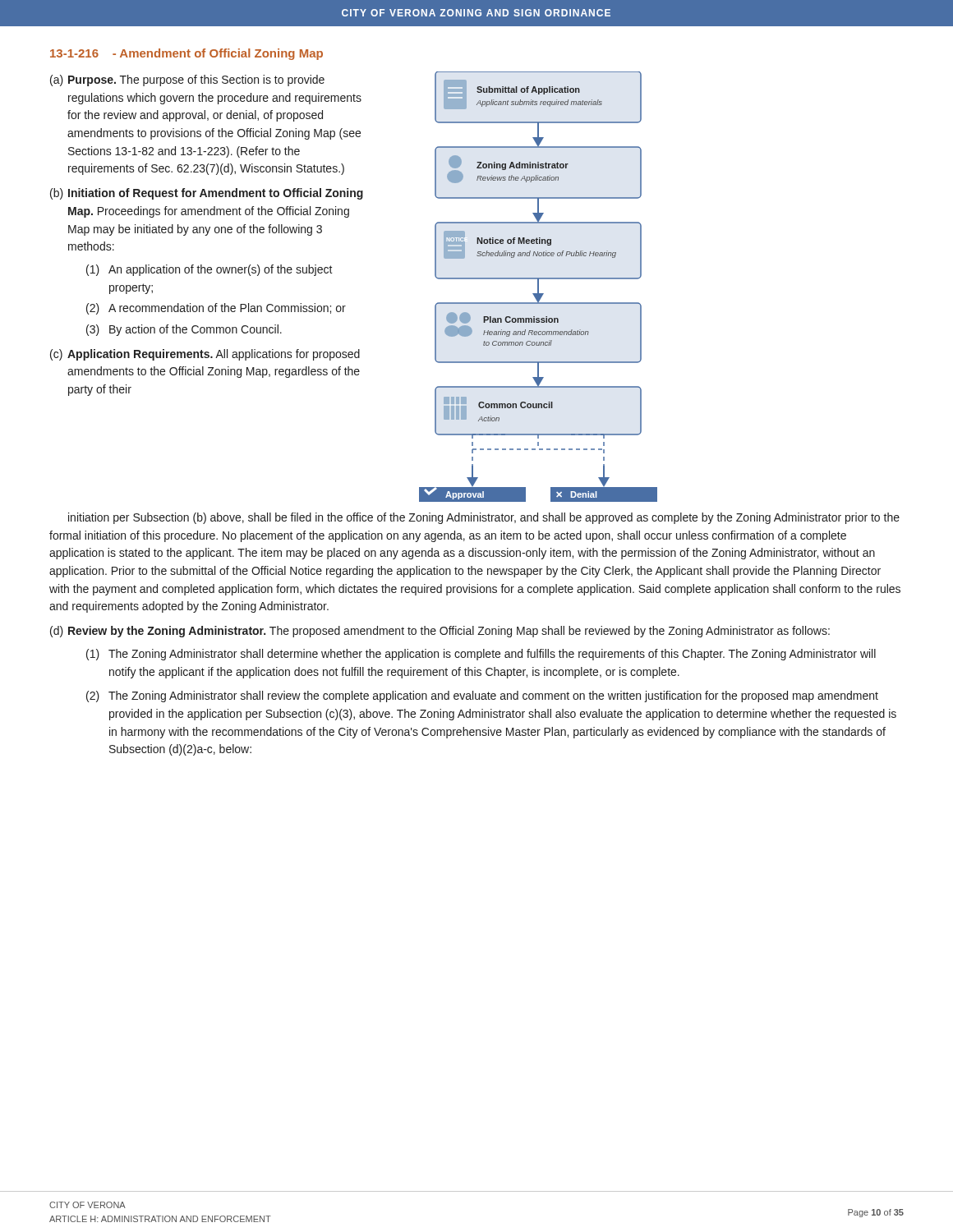
Task: Where is the passage that starts "(a) Purpose. The purpose"?
Action: (209, 125)
